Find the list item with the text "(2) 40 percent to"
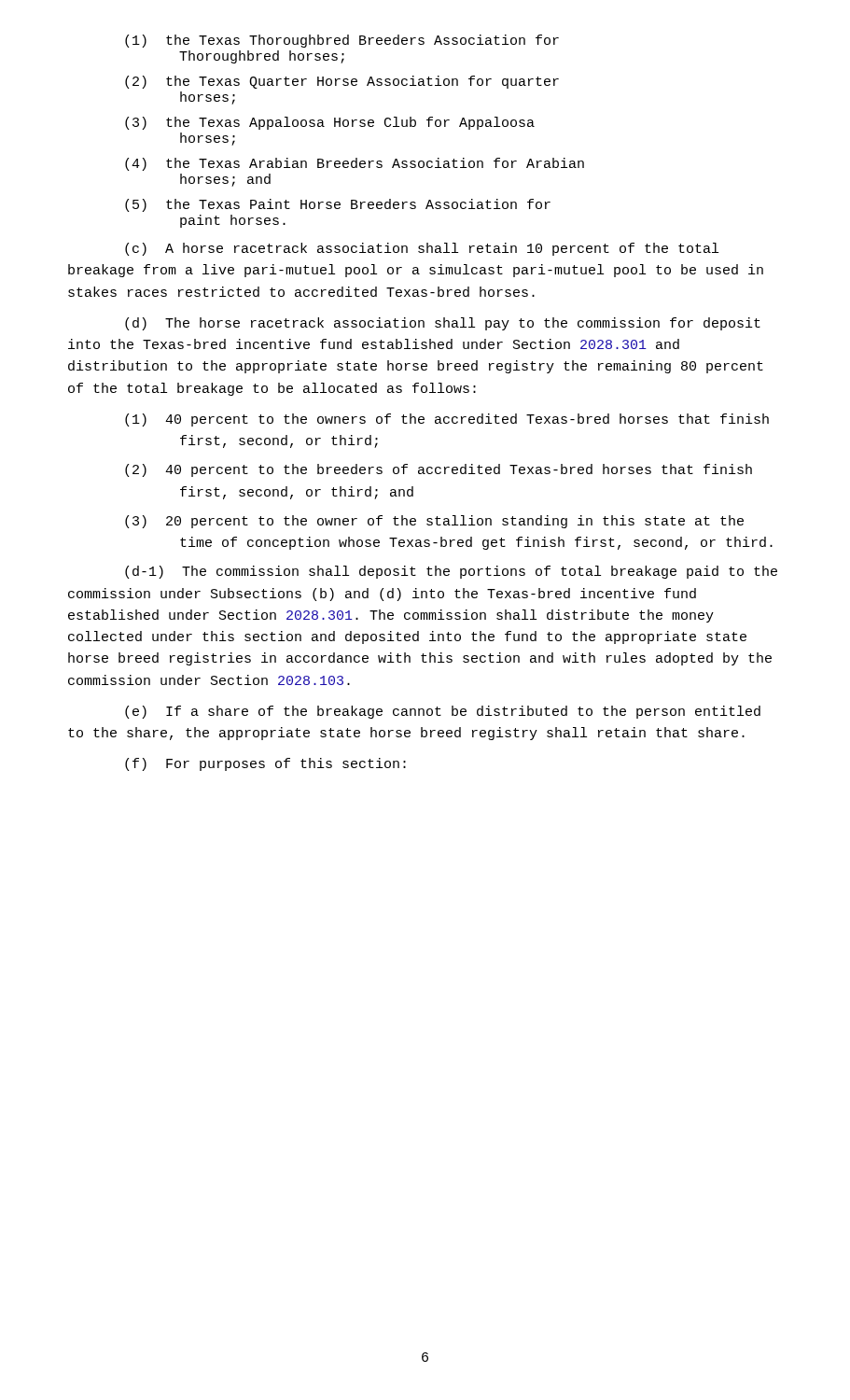Image resolution: width=850 pixels, height=1400 pixels. pyautogui.click(x=438, y=482)
